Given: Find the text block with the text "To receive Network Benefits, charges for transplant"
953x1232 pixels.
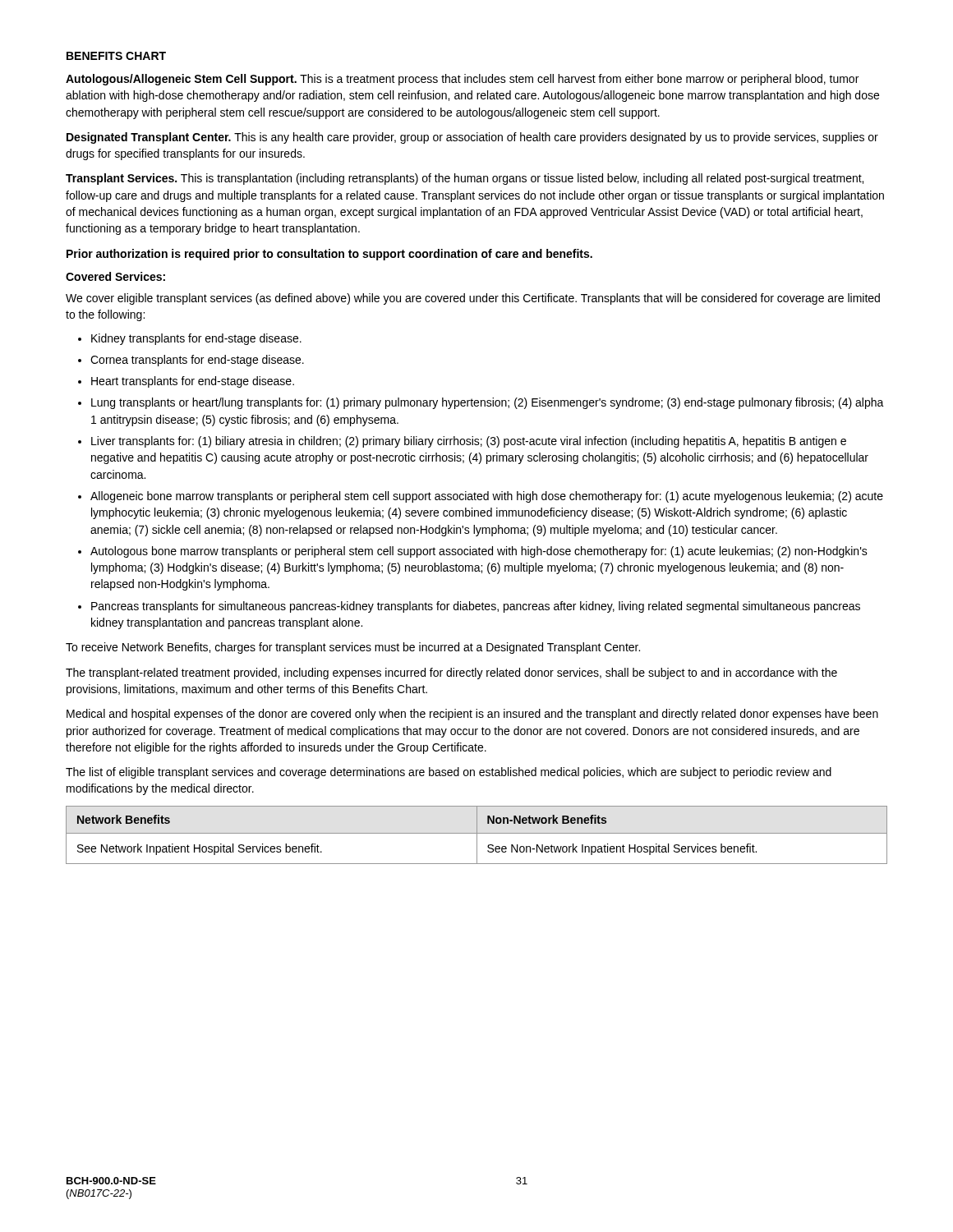Looking at the screenshot, I should (x=353, y=647).
